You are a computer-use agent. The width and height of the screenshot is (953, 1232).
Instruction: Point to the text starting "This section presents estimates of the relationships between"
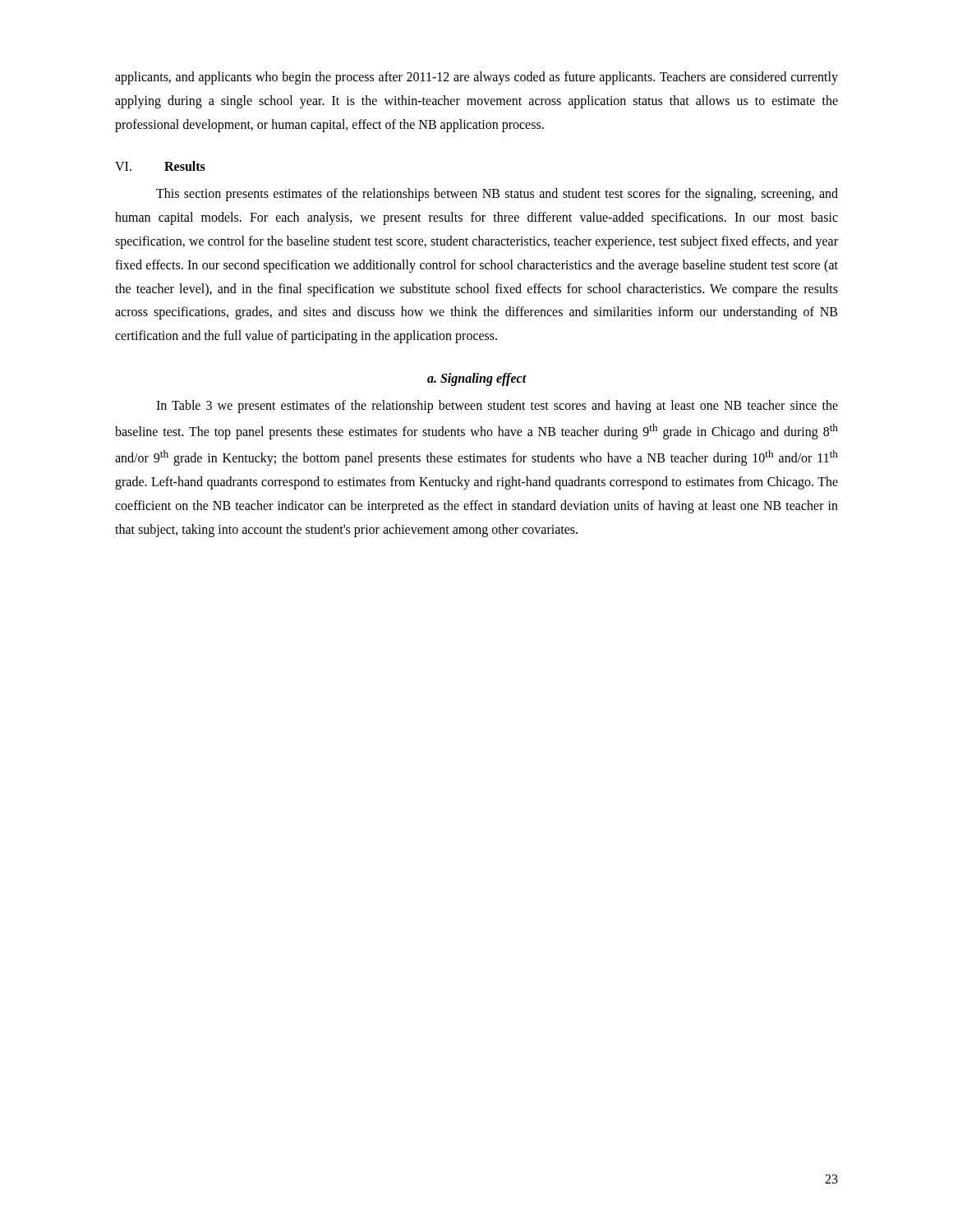point(476,265)
